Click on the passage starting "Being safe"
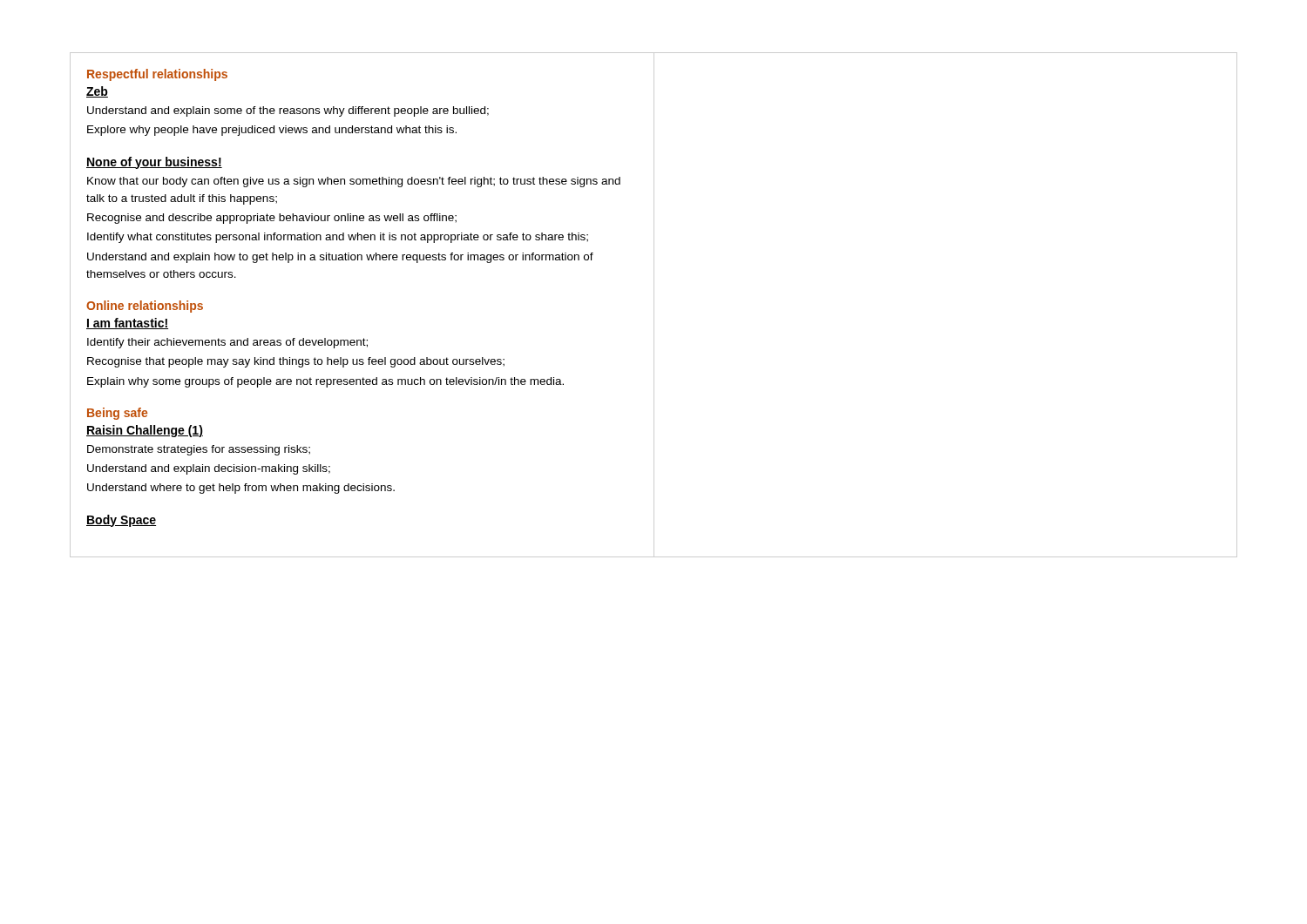This screenshot has height=924, width=1307. point(117,413)
